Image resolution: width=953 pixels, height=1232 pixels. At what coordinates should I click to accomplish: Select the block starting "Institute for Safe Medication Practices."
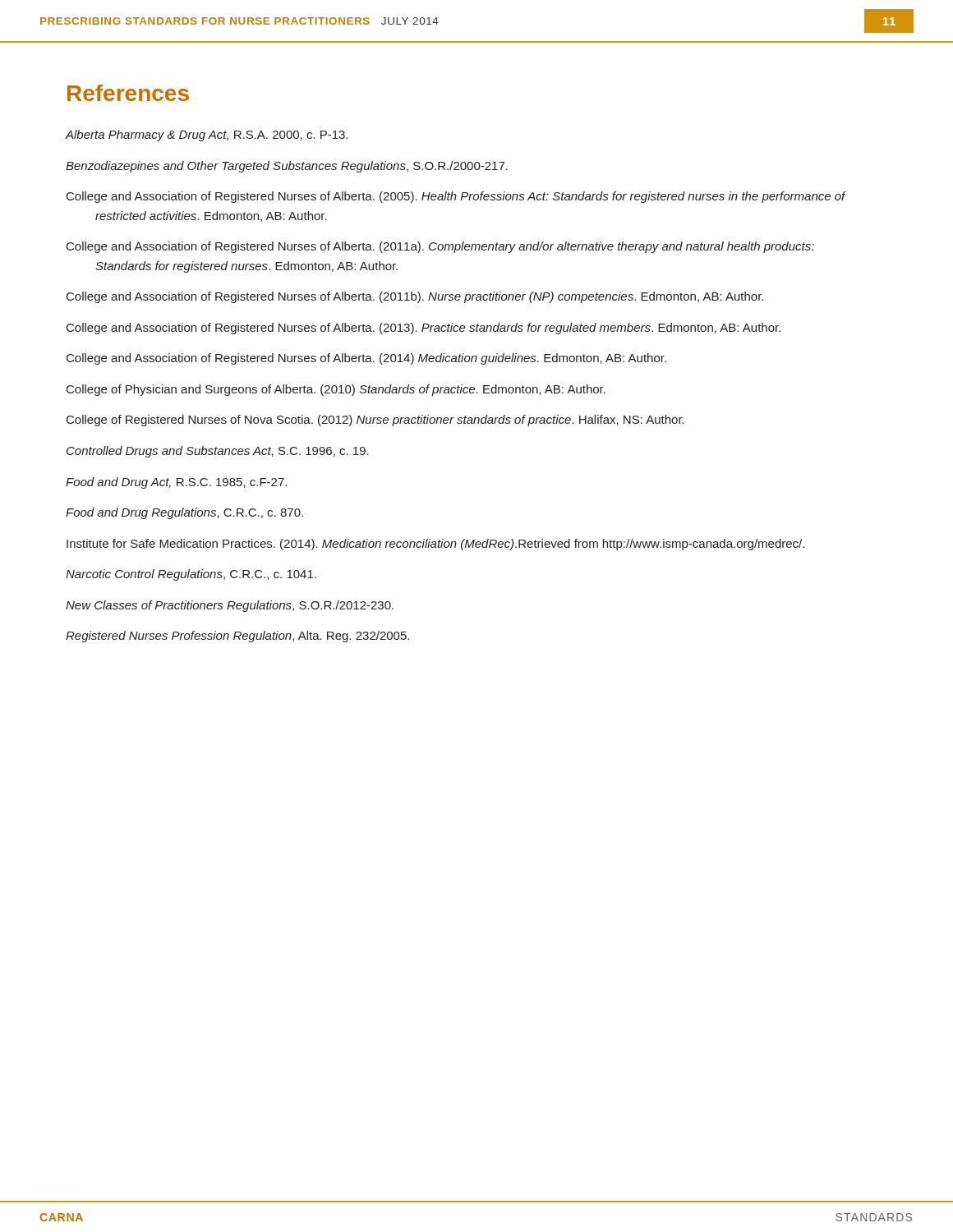(436, 543)
